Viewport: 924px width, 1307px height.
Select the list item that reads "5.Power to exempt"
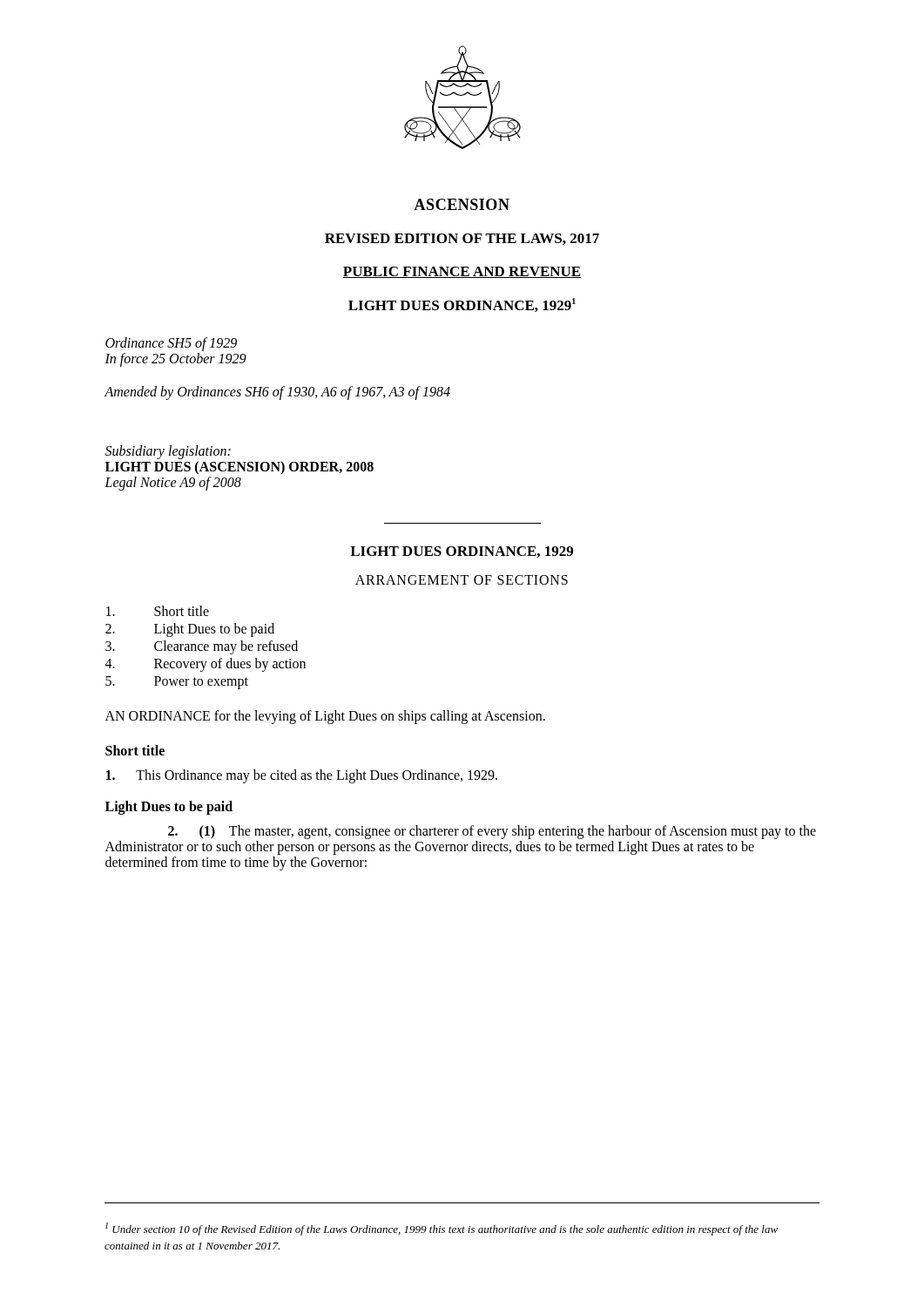click(x=177, y=681)
